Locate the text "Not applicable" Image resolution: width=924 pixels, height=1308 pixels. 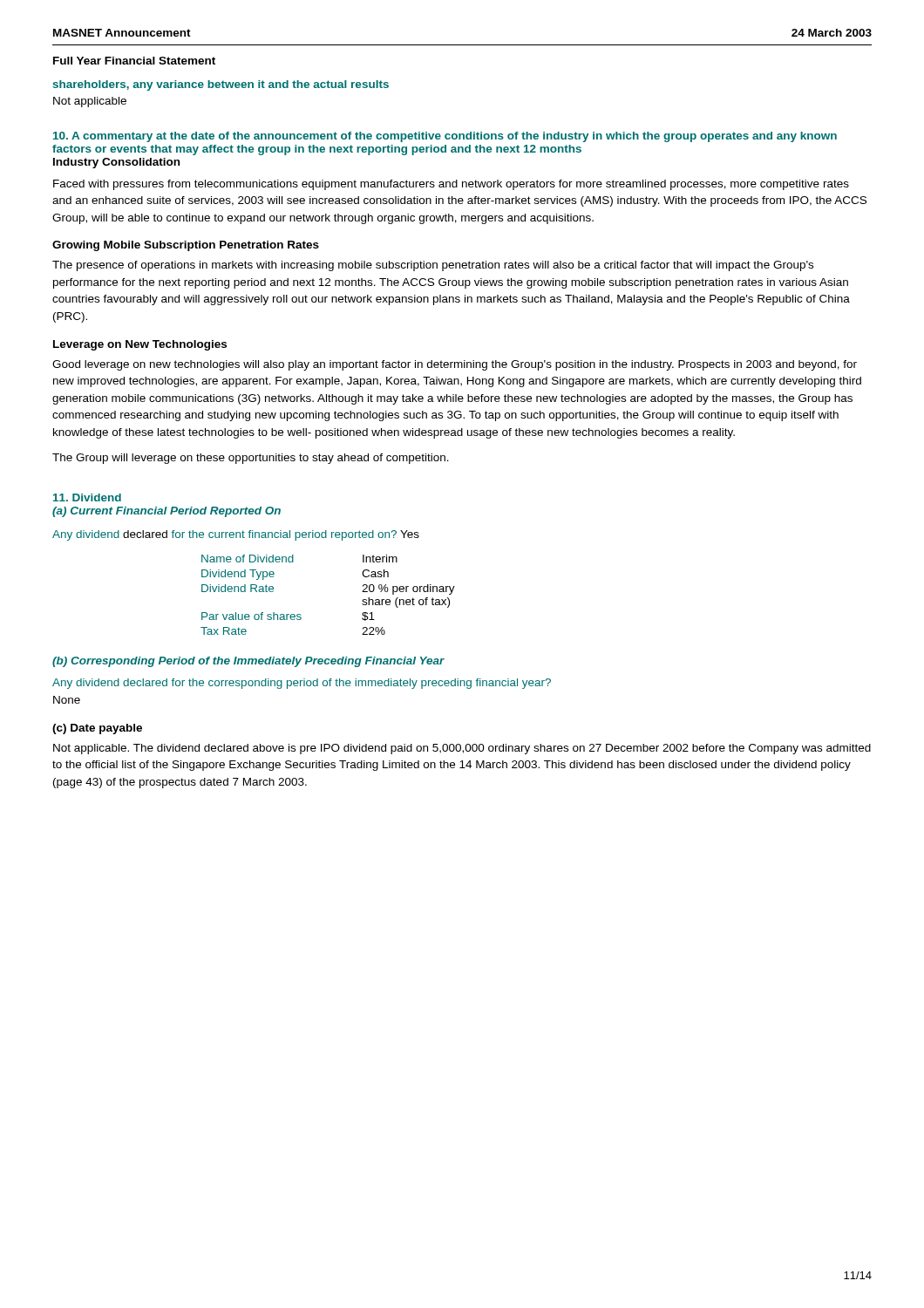[90, 101]
